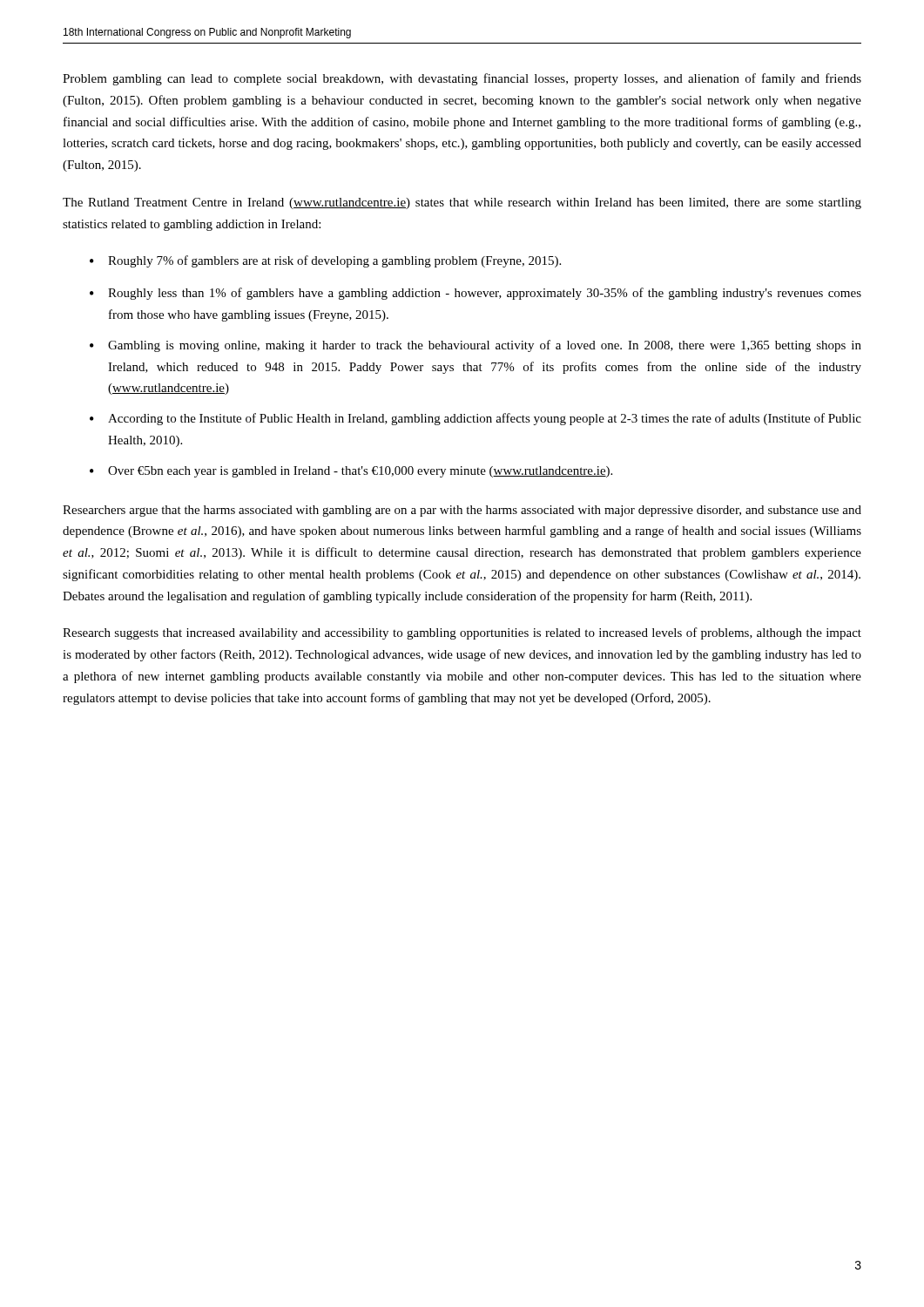Locate the block of text that opens with "• According to the Institute of"
The height and width of the screenshot is (1307, 924).
[475, 429]
